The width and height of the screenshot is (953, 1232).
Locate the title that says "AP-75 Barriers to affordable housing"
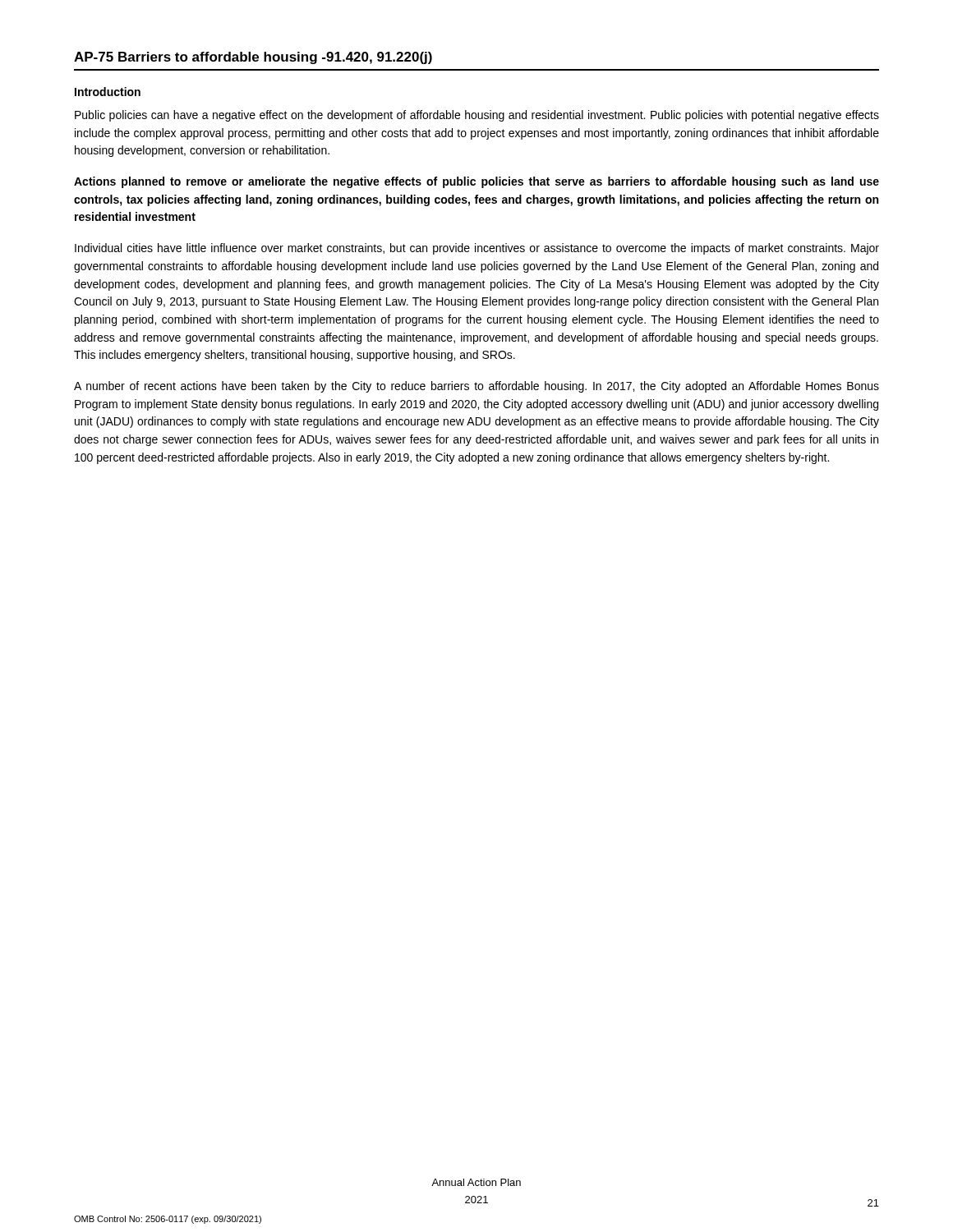[x=253, y=57]
